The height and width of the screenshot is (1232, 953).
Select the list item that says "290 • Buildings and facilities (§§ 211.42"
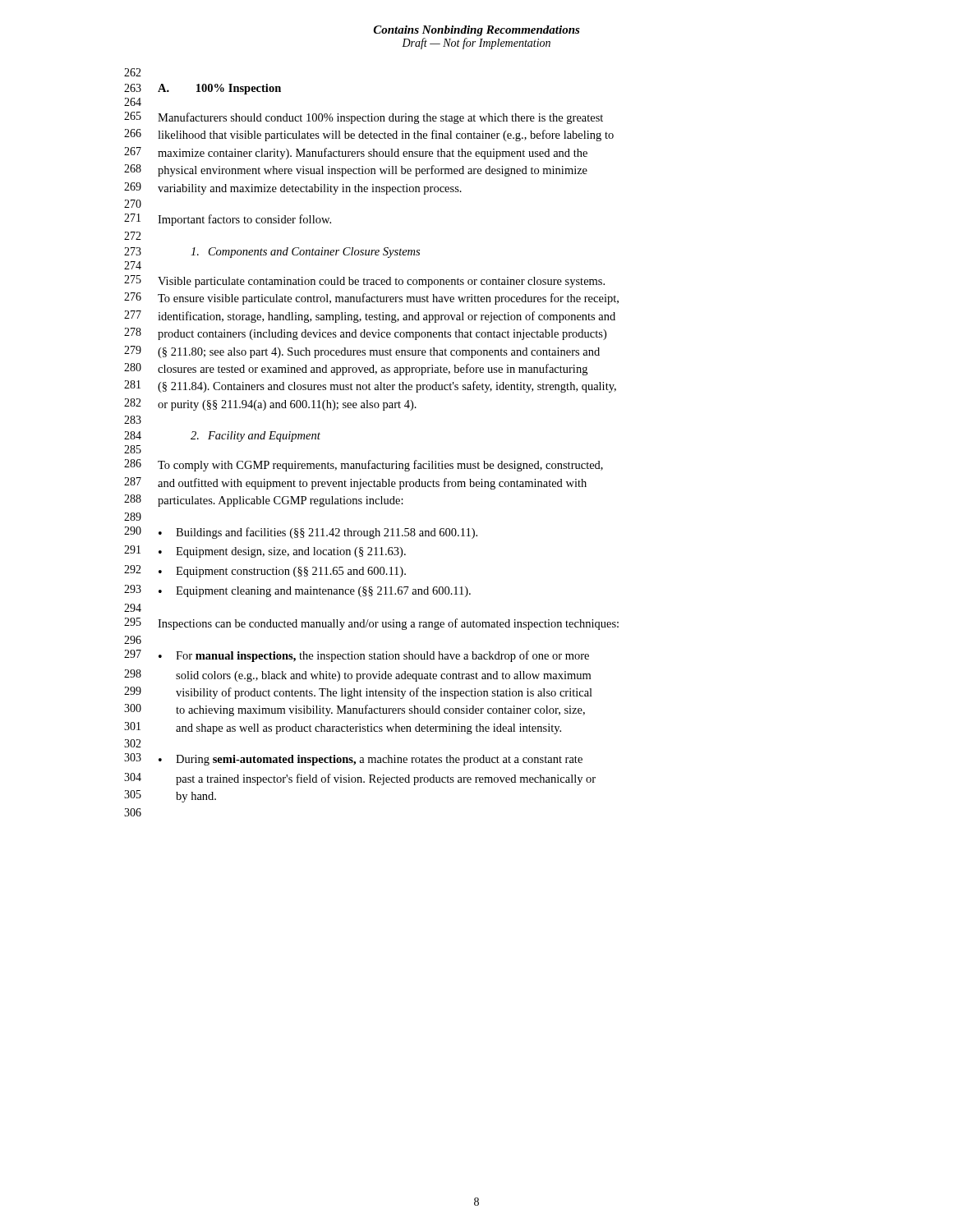coord(485,533)
